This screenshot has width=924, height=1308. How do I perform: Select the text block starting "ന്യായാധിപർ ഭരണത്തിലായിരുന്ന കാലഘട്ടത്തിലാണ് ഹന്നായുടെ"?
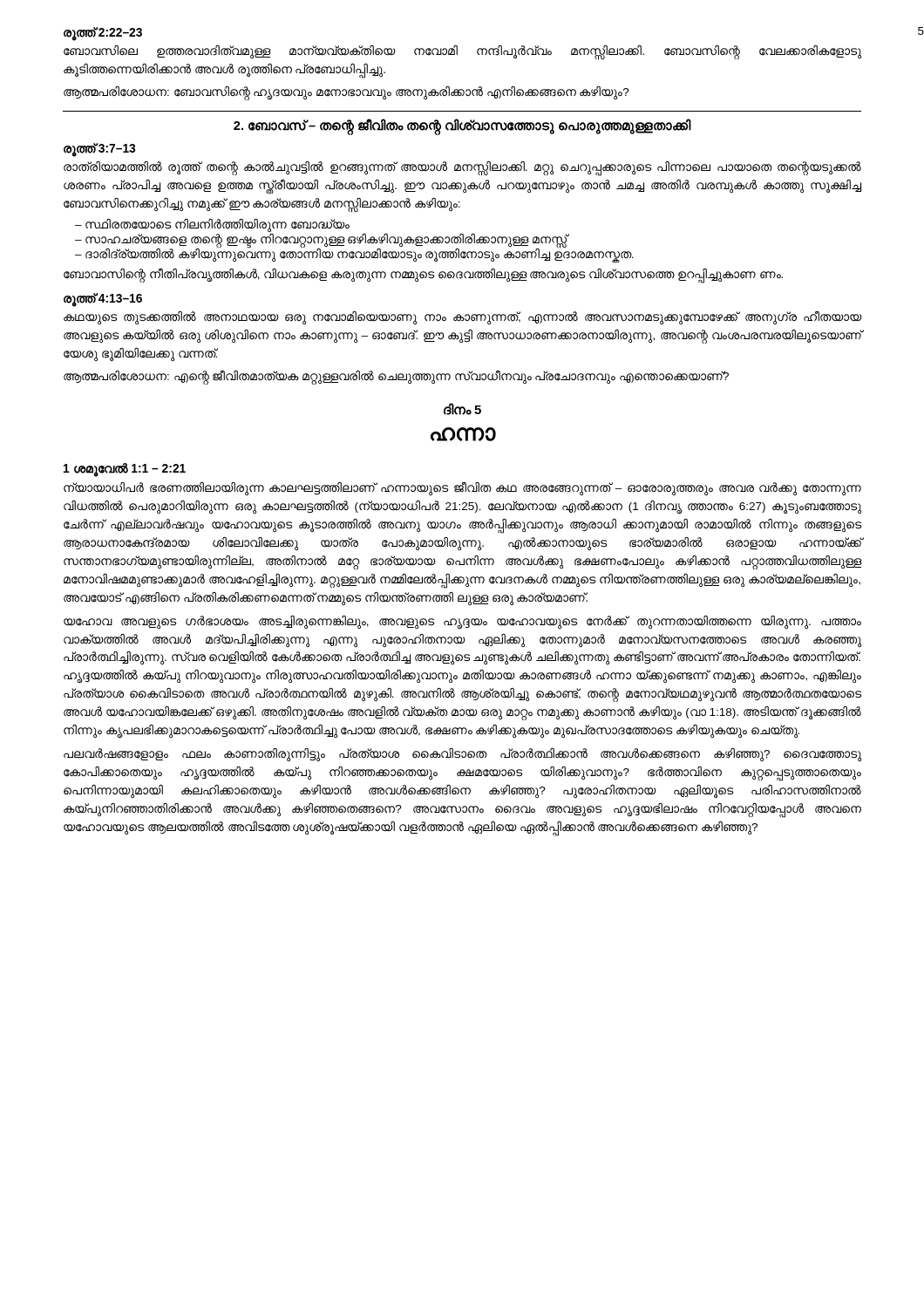(462, 544)
